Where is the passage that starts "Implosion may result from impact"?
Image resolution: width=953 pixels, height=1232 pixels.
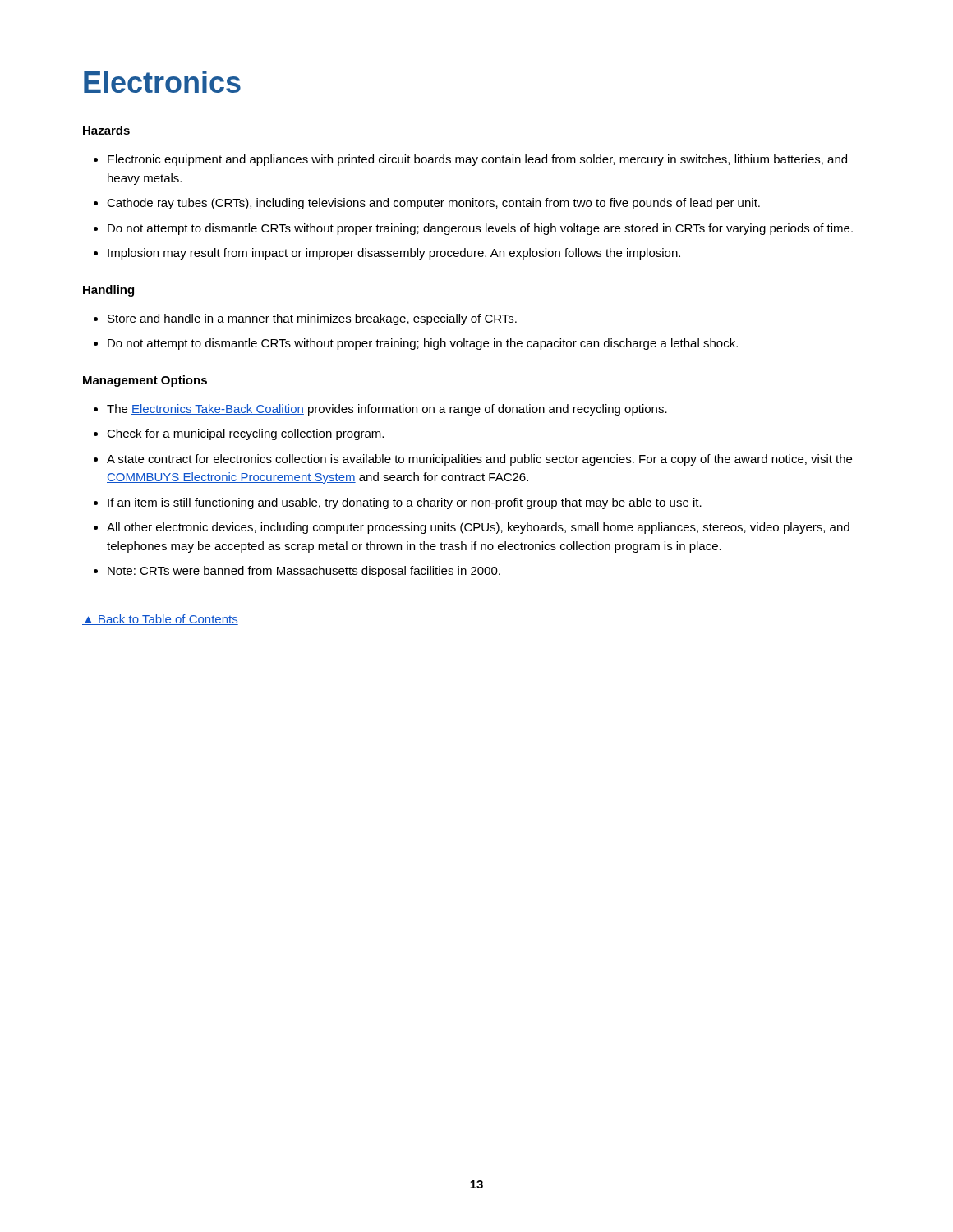(394, 253)
